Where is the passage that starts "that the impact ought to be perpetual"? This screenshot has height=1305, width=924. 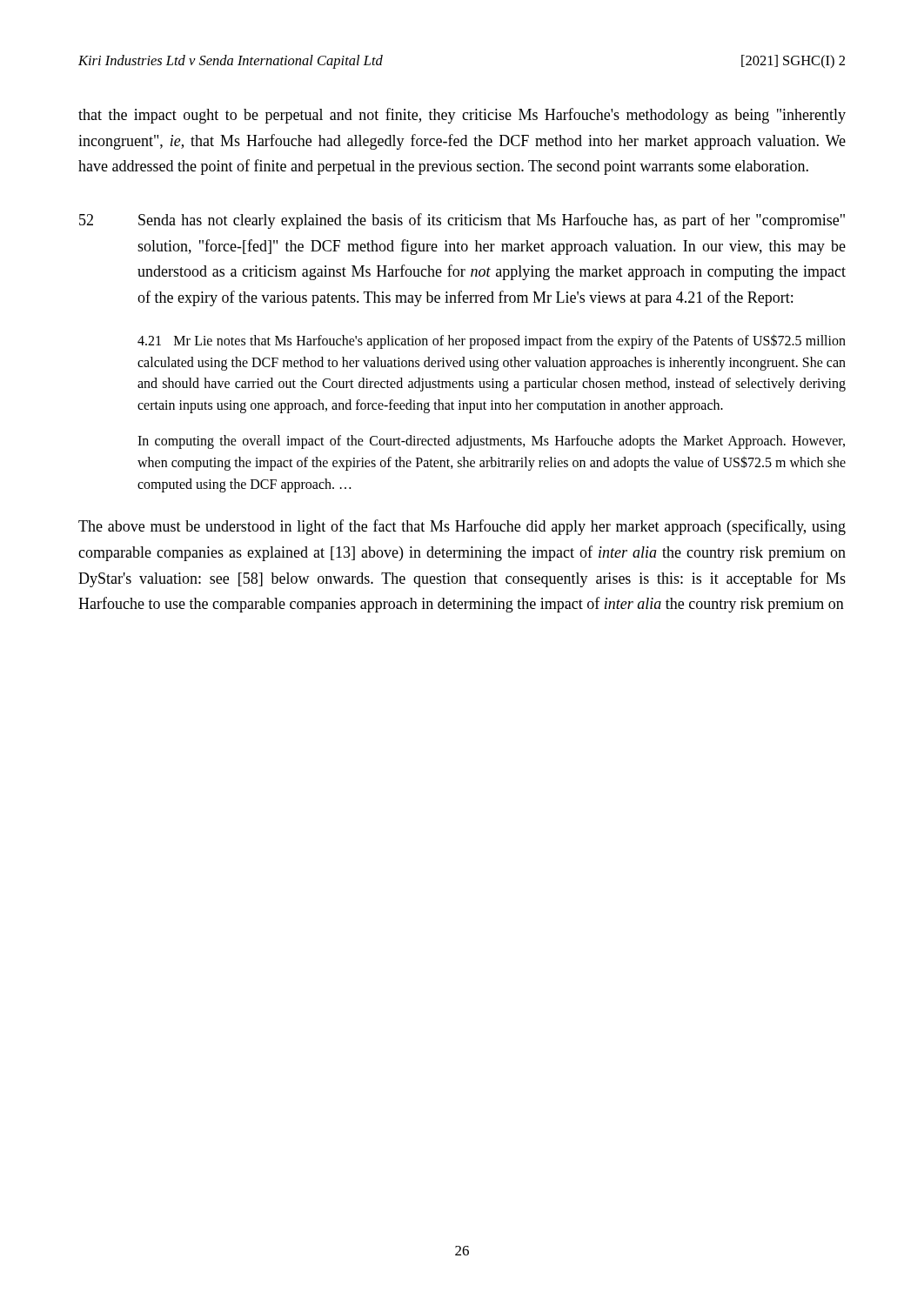[462, 141]
